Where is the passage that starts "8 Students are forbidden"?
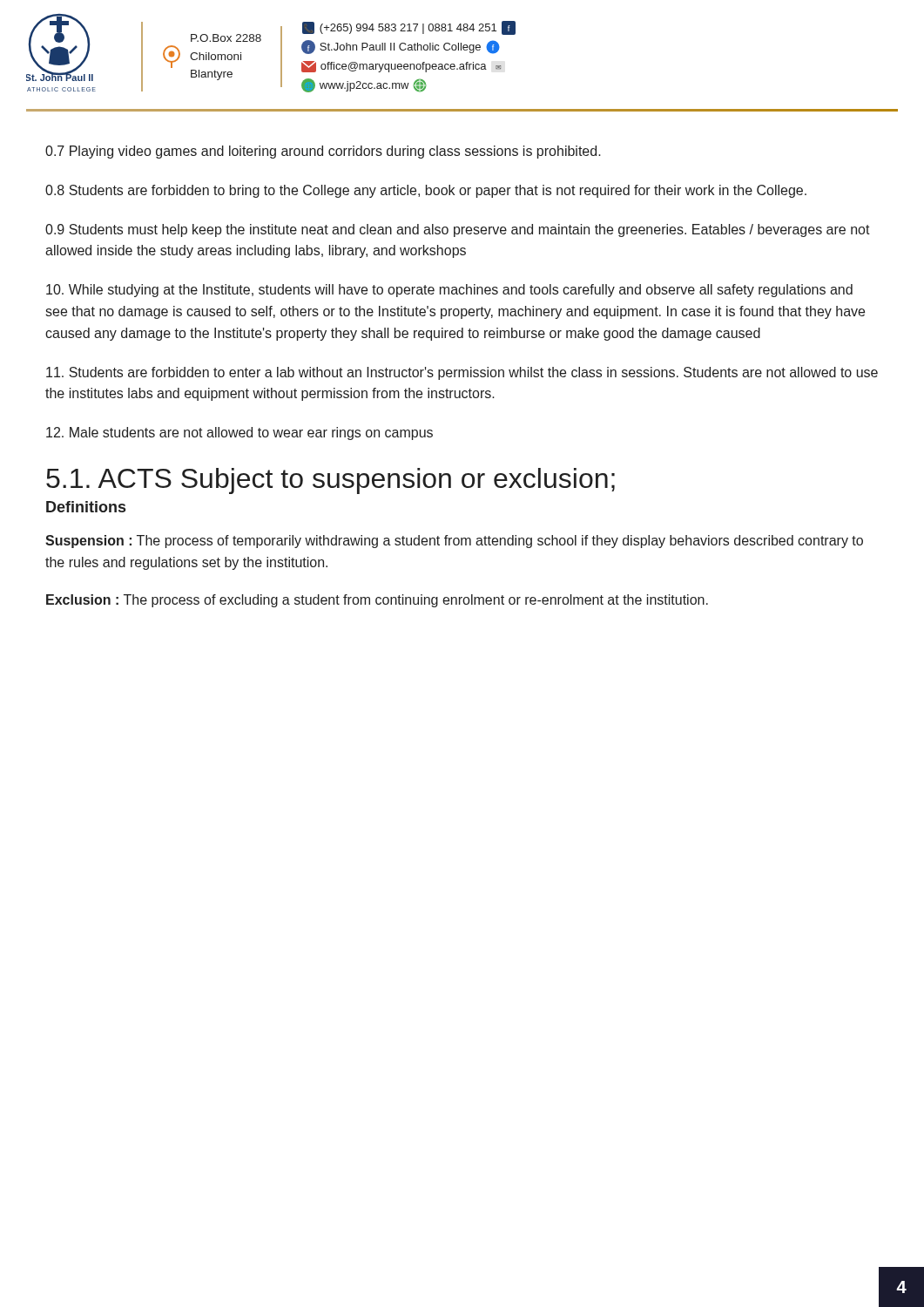924x1307 pixels. (426, 190)
